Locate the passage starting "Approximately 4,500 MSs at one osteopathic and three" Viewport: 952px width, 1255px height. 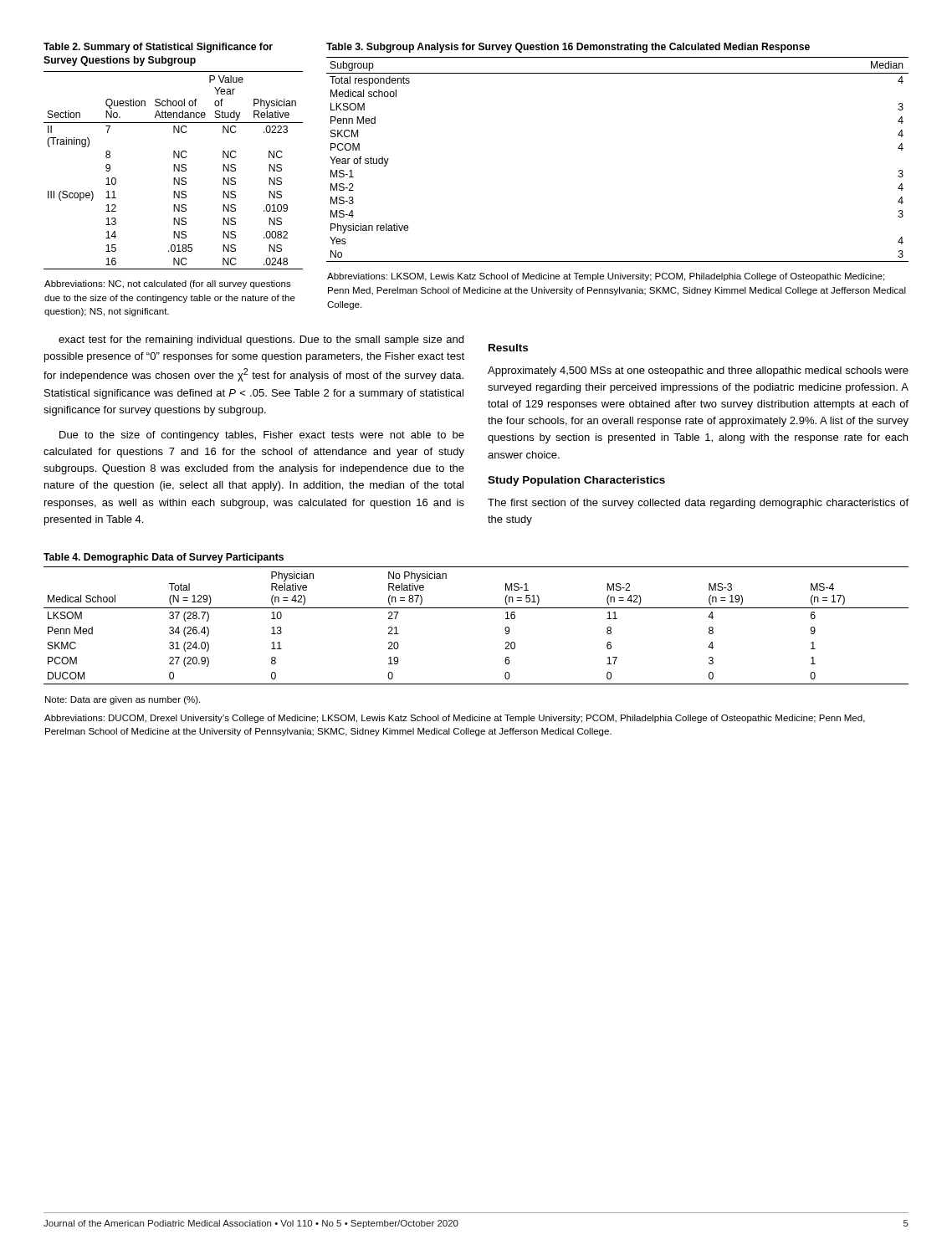[698, 413]
